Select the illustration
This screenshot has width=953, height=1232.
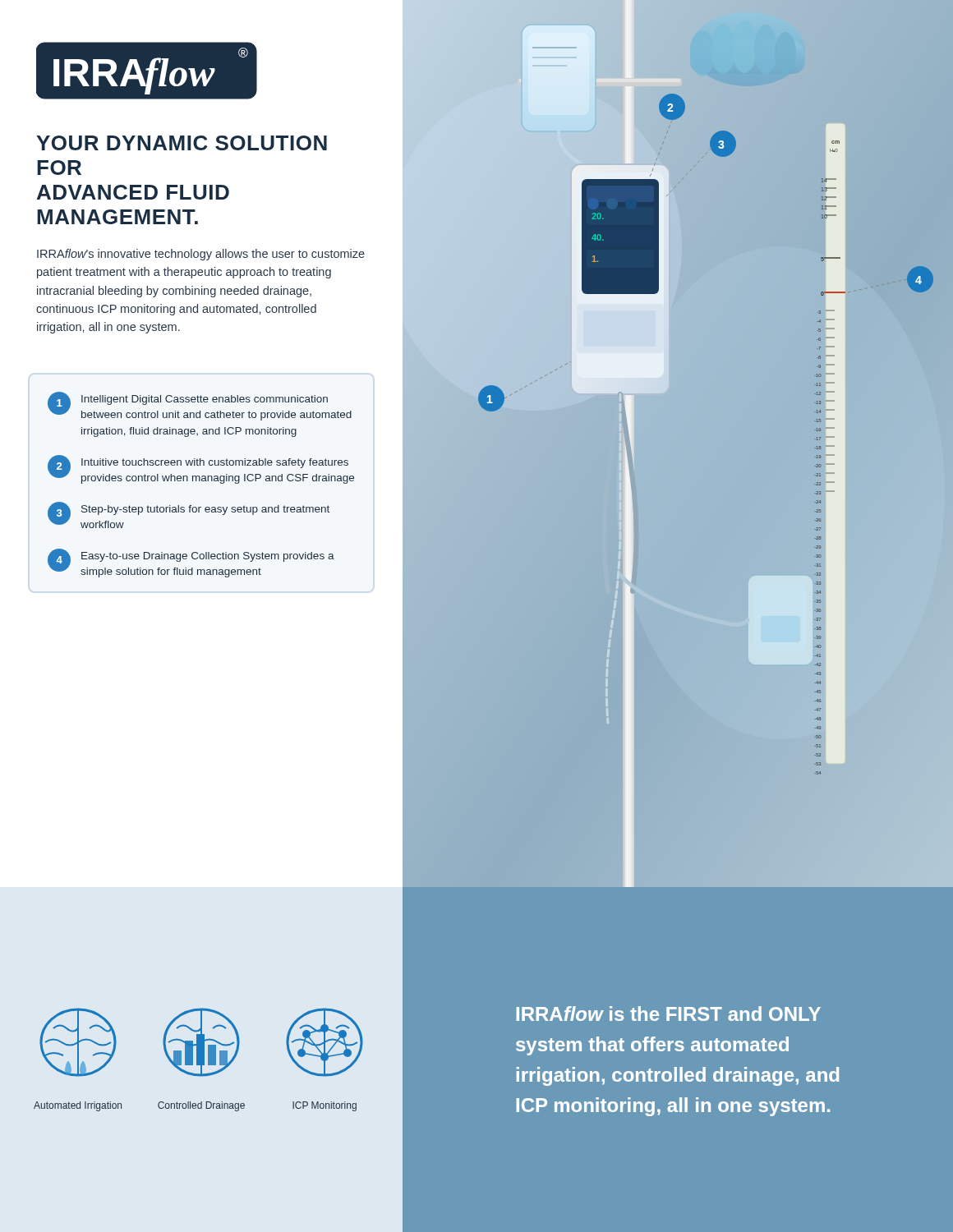coord(201,1060)
